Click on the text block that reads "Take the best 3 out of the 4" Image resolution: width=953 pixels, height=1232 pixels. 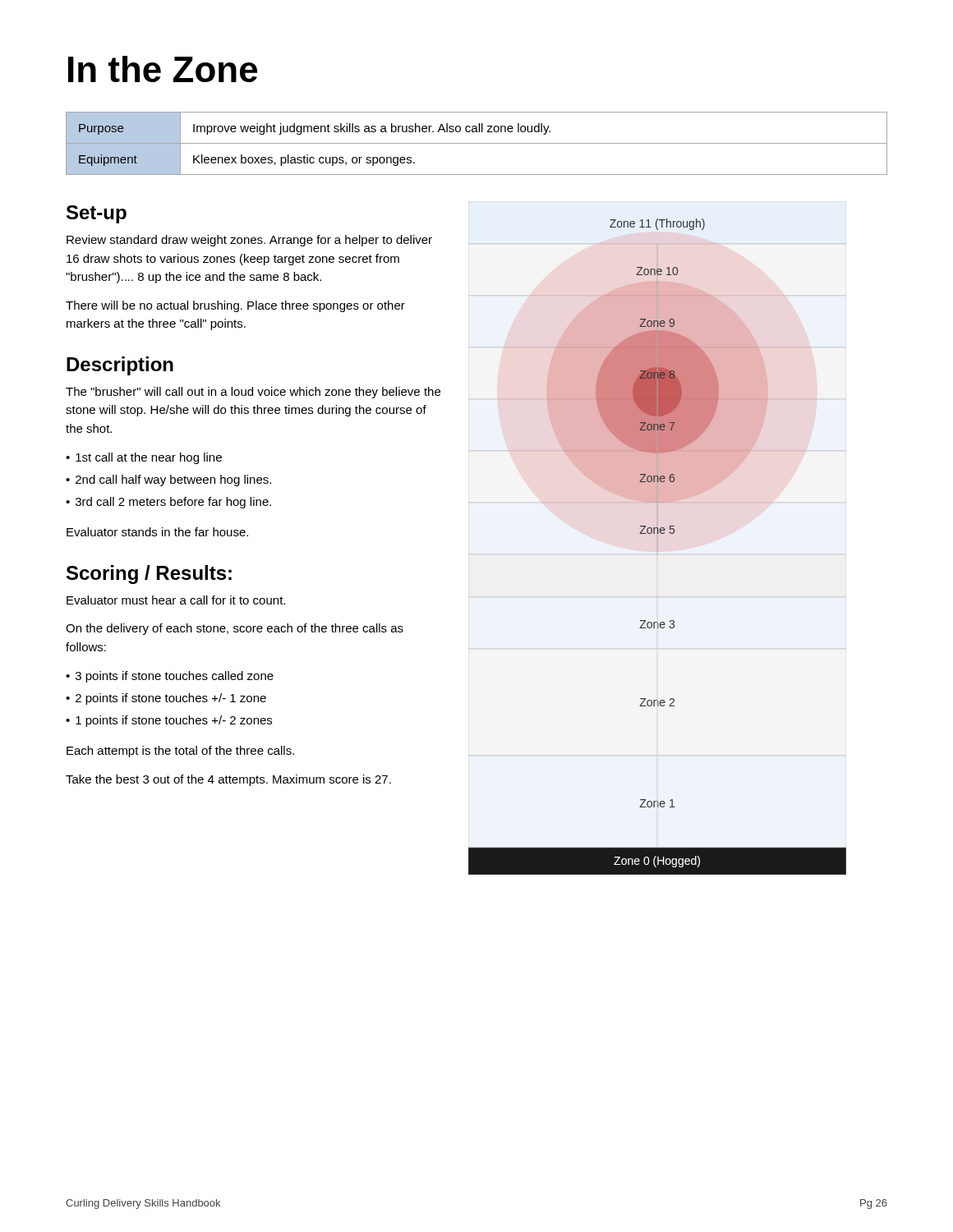tap(229, 779)
